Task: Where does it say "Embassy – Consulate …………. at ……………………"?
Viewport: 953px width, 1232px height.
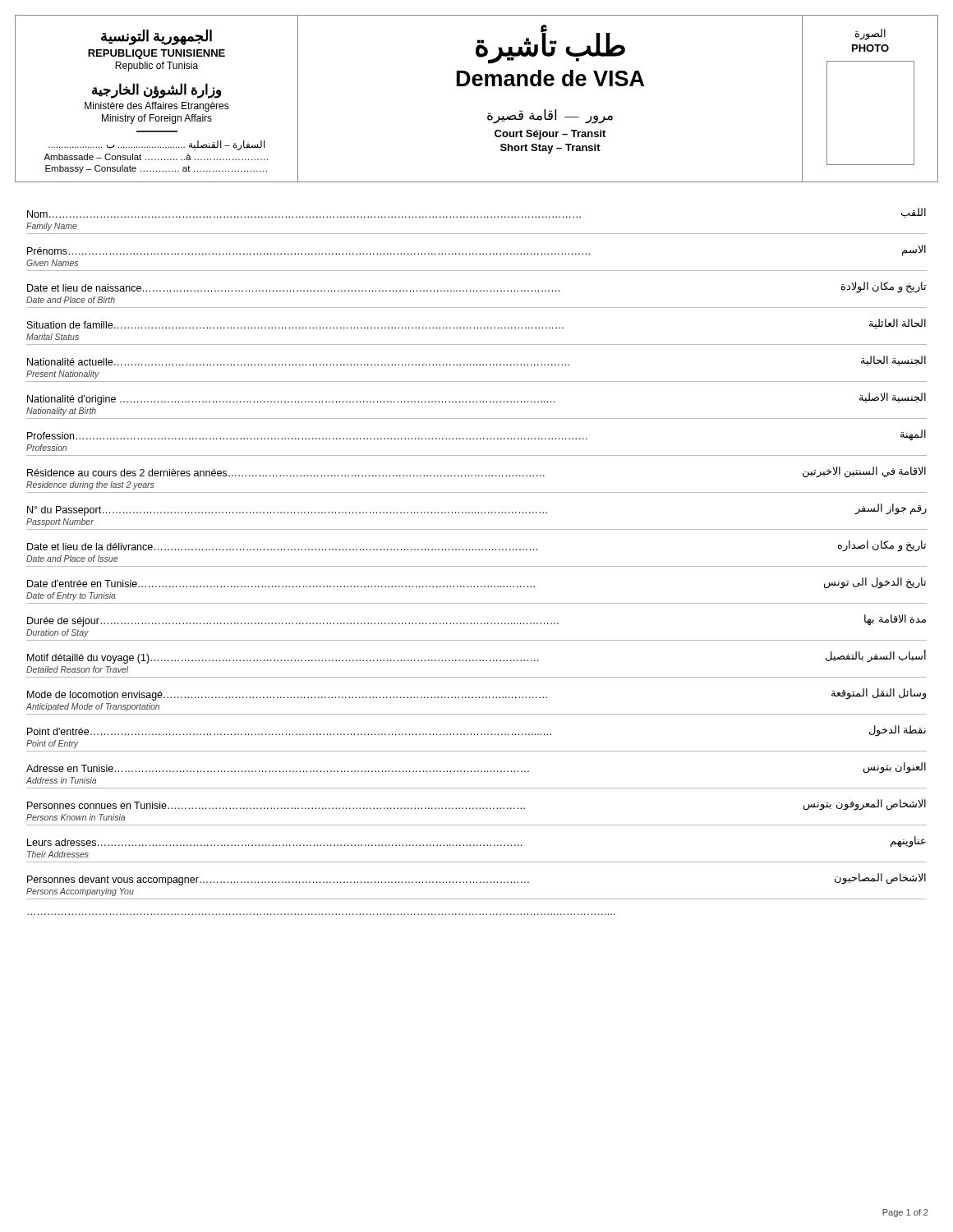Action: click(157, 168)
